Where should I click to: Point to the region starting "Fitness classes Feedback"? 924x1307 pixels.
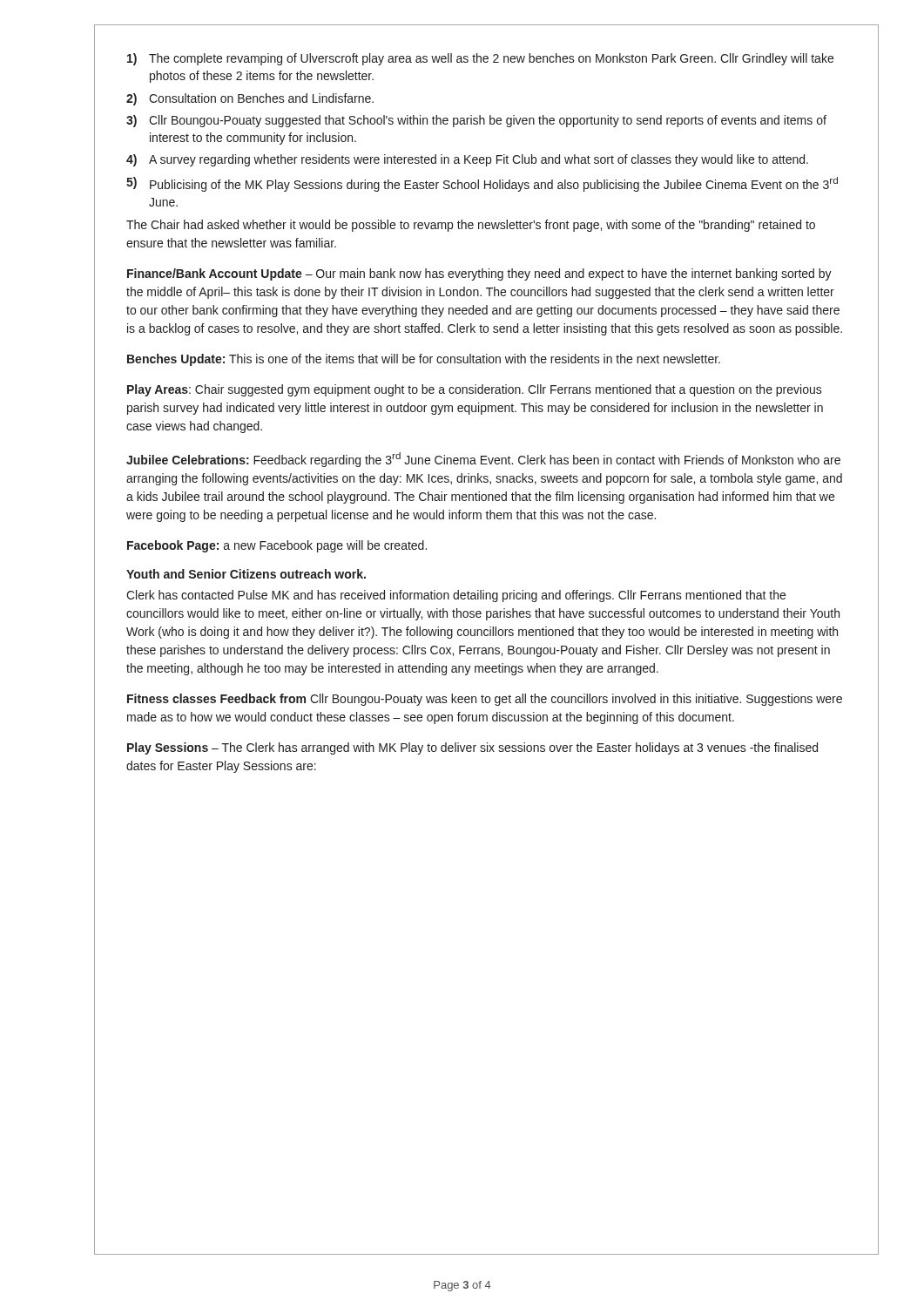[484, 708]
